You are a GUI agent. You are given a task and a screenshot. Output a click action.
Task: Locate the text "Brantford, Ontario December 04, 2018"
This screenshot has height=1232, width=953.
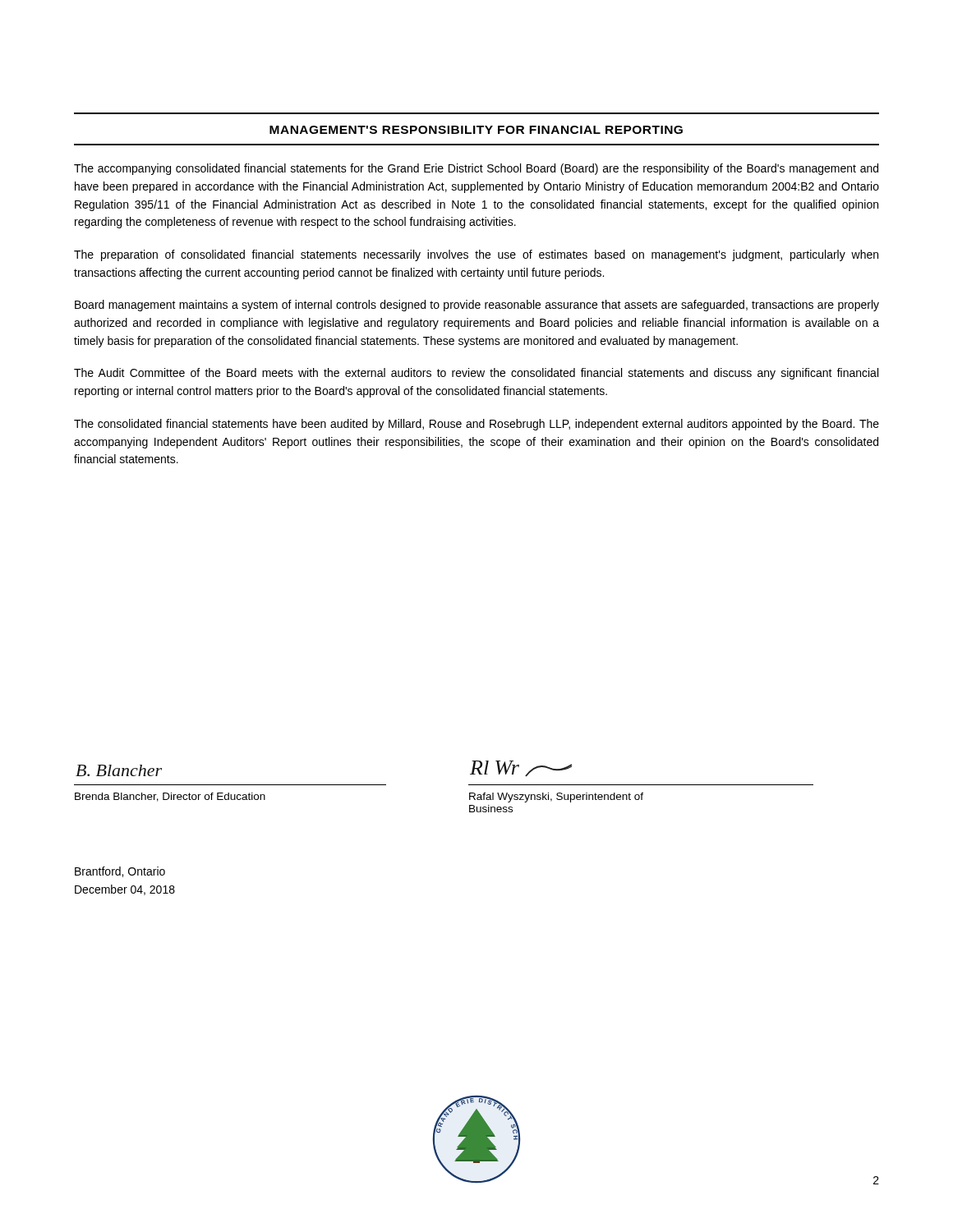(x=124, y=881)
